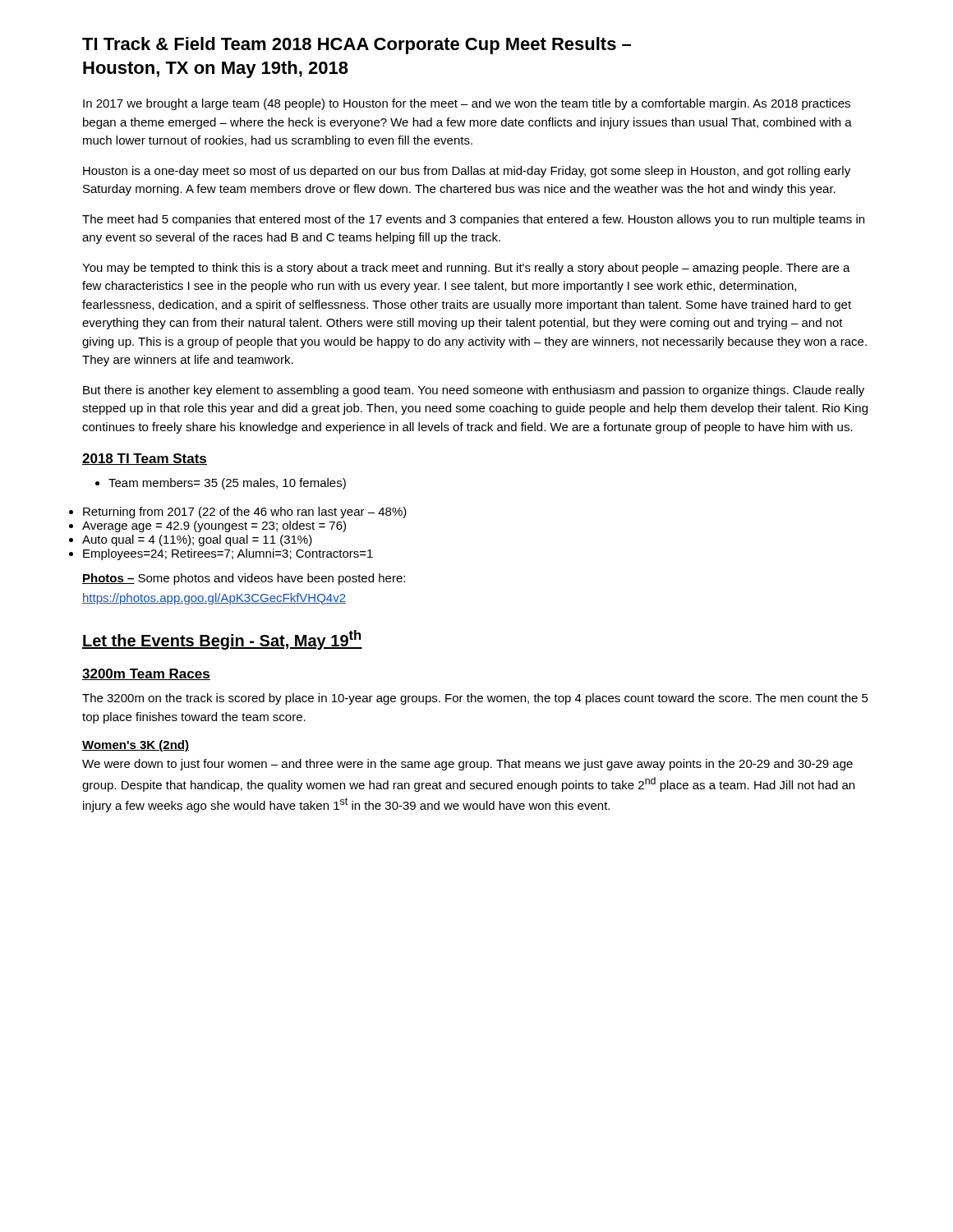Viewport: 953px width, 1232px height.
Task: Point to the text block starting "Auto qual = 4 (11%); goal"
Action: pos(197,540)
